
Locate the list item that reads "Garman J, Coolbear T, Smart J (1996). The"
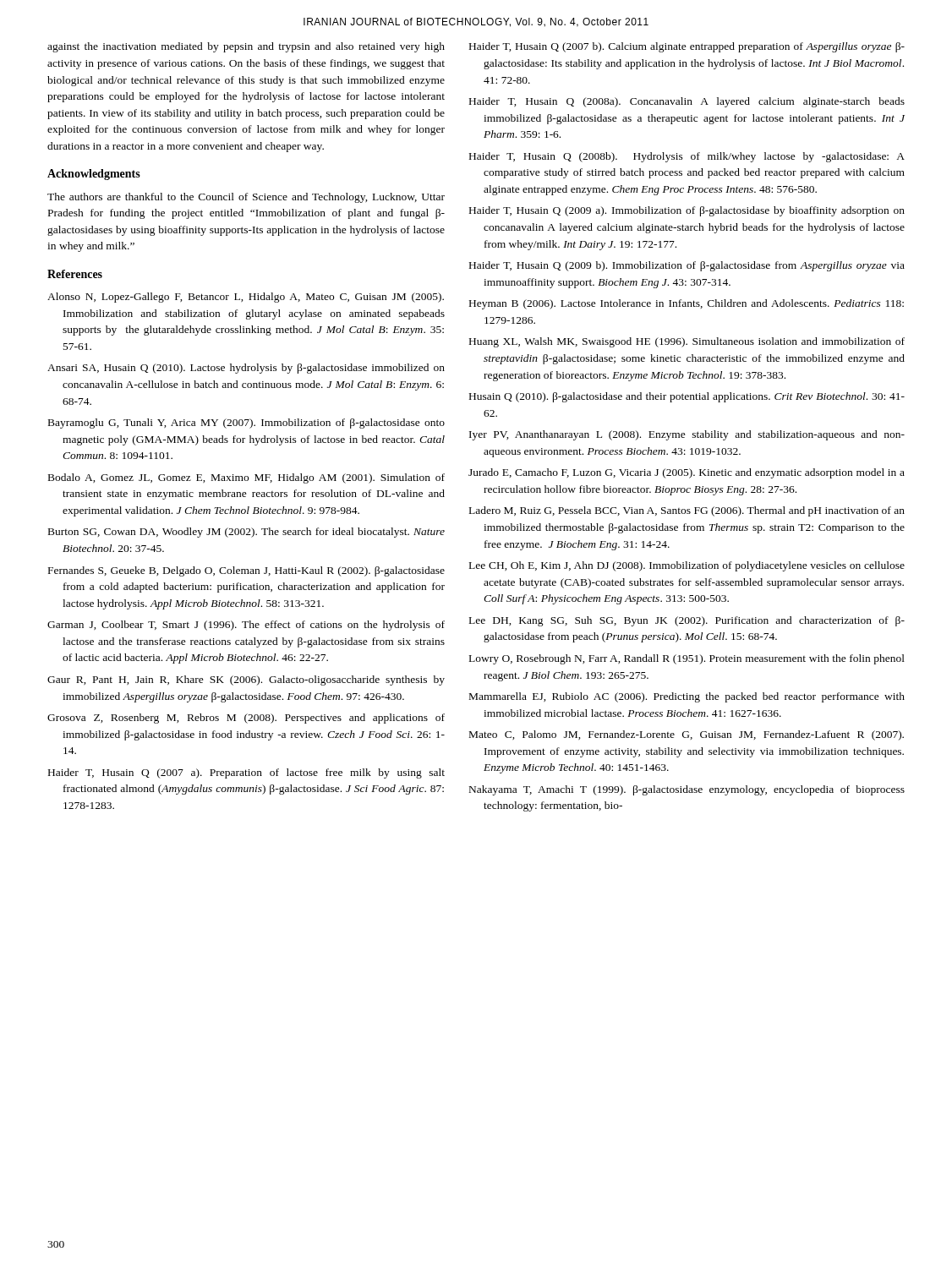tap(246, 641)
